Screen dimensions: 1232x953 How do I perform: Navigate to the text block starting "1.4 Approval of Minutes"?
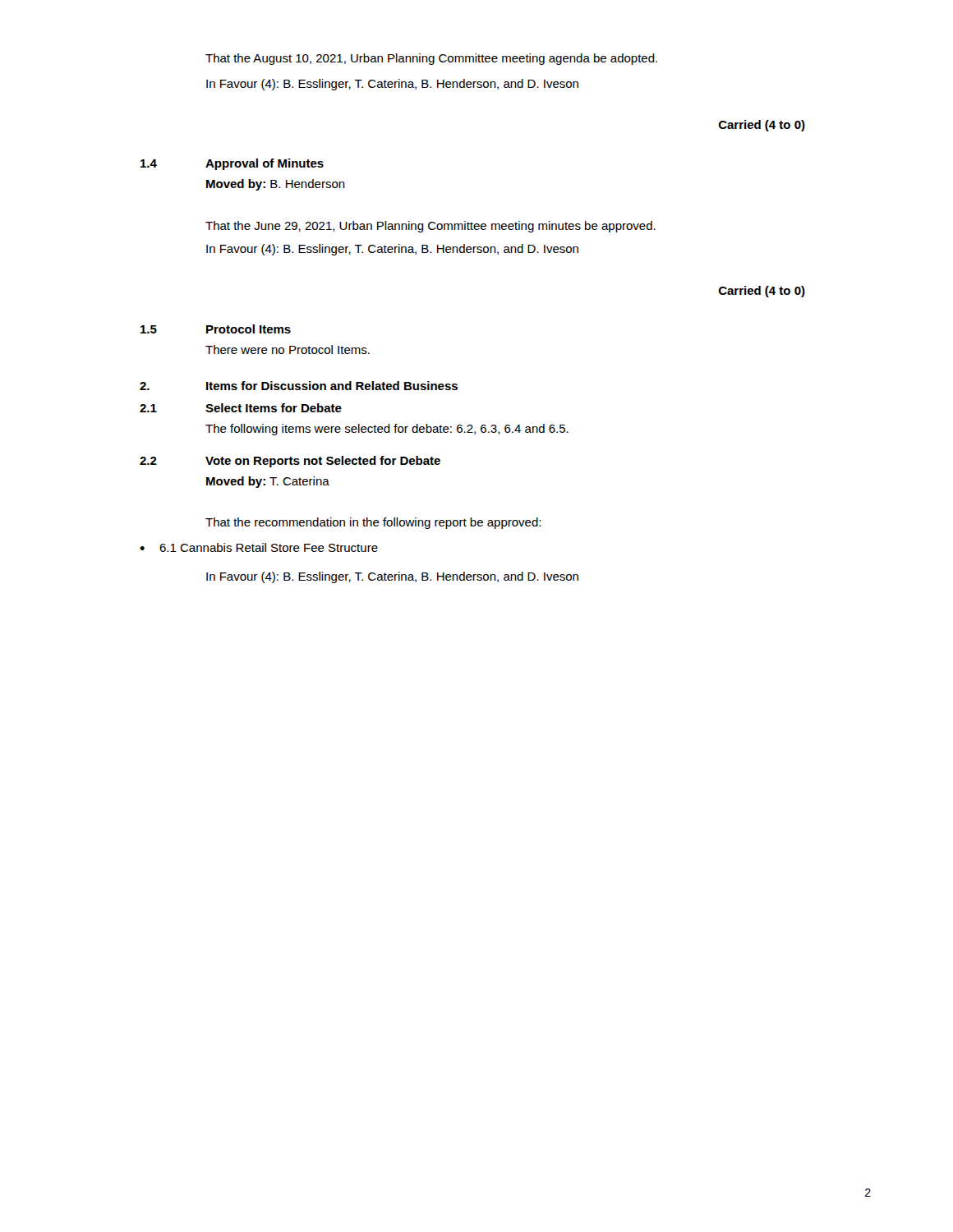coord(232,163)
